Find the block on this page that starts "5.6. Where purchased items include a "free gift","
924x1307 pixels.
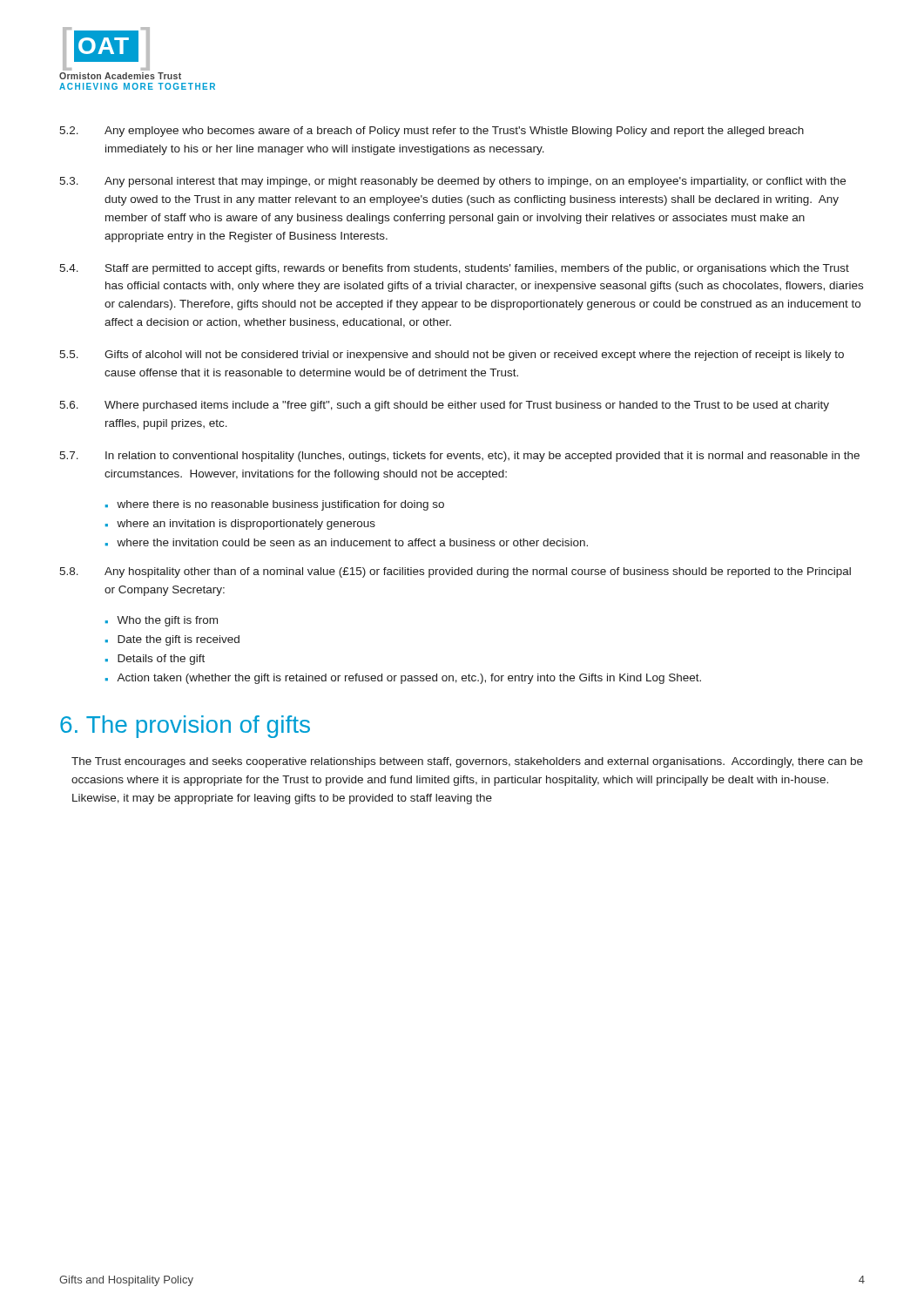(462, 415)
